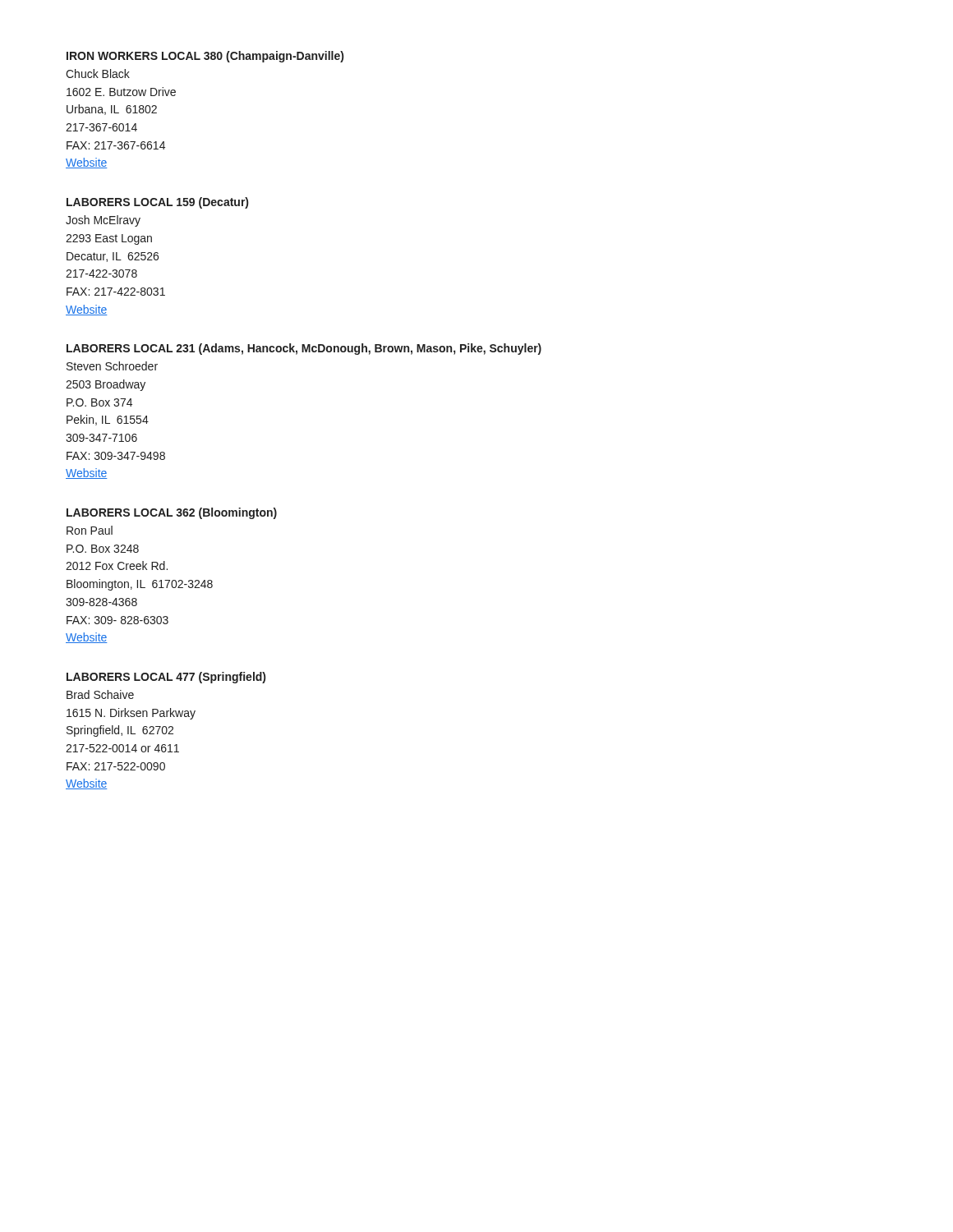Select the block starting "LABORERS LOCAL 477 (Springfield)"

pyautogui.click(x=166, y=677)
